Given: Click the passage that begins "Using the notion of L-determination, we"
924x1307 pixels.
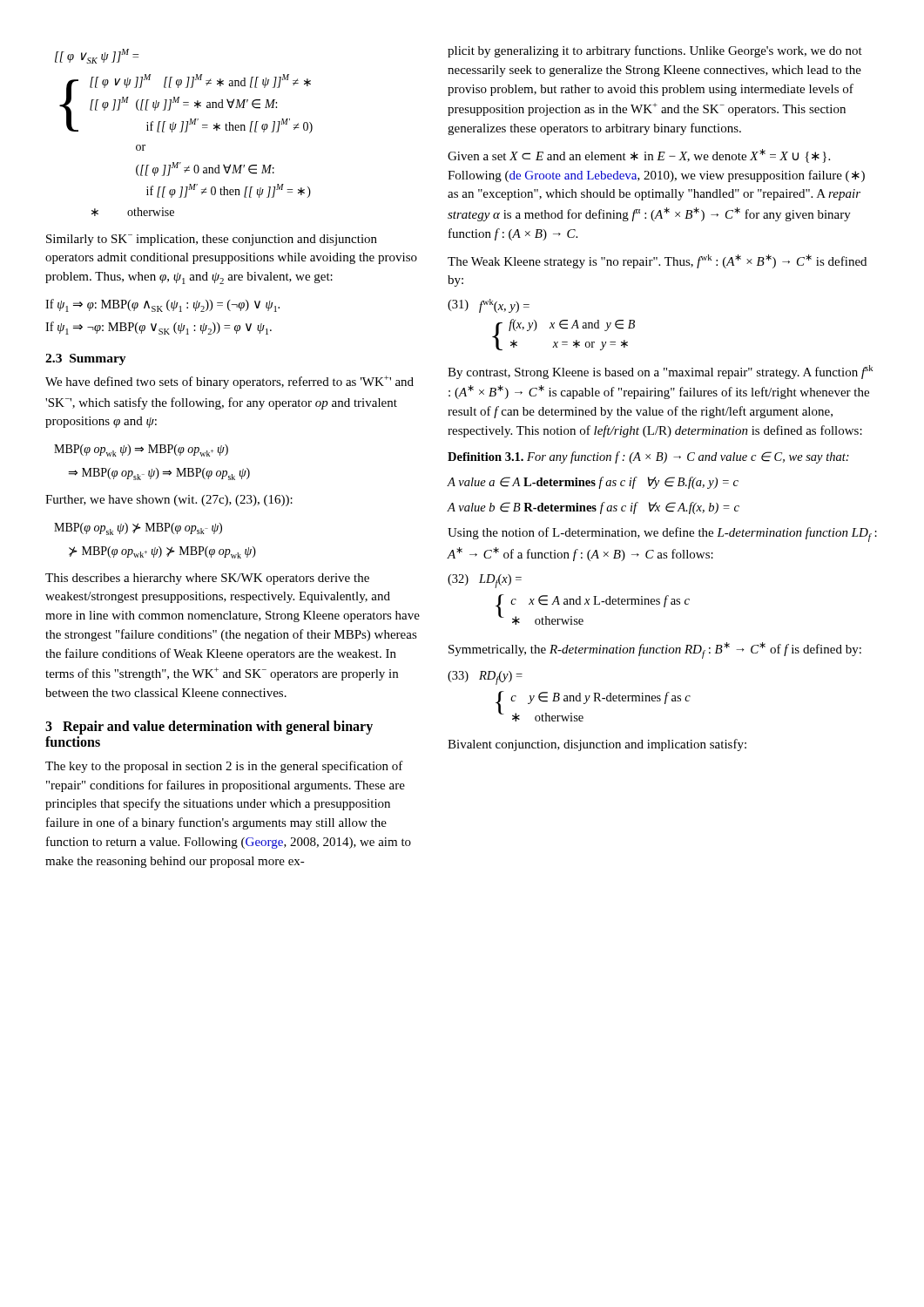Looking at the screenshot, I should click(663, 544).
